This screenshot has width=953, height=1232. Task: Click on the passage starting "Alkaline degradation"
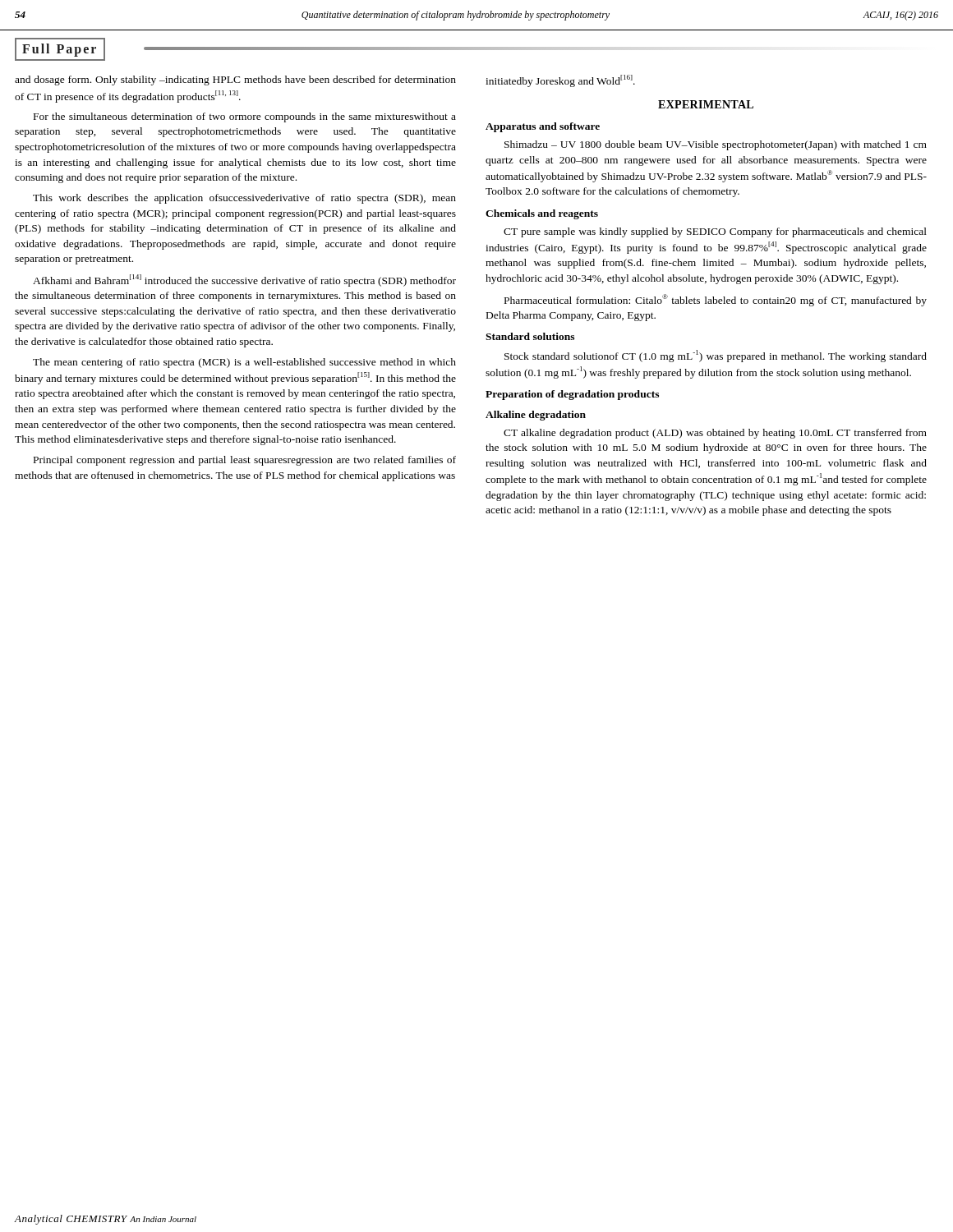click(x=536, y=414)
